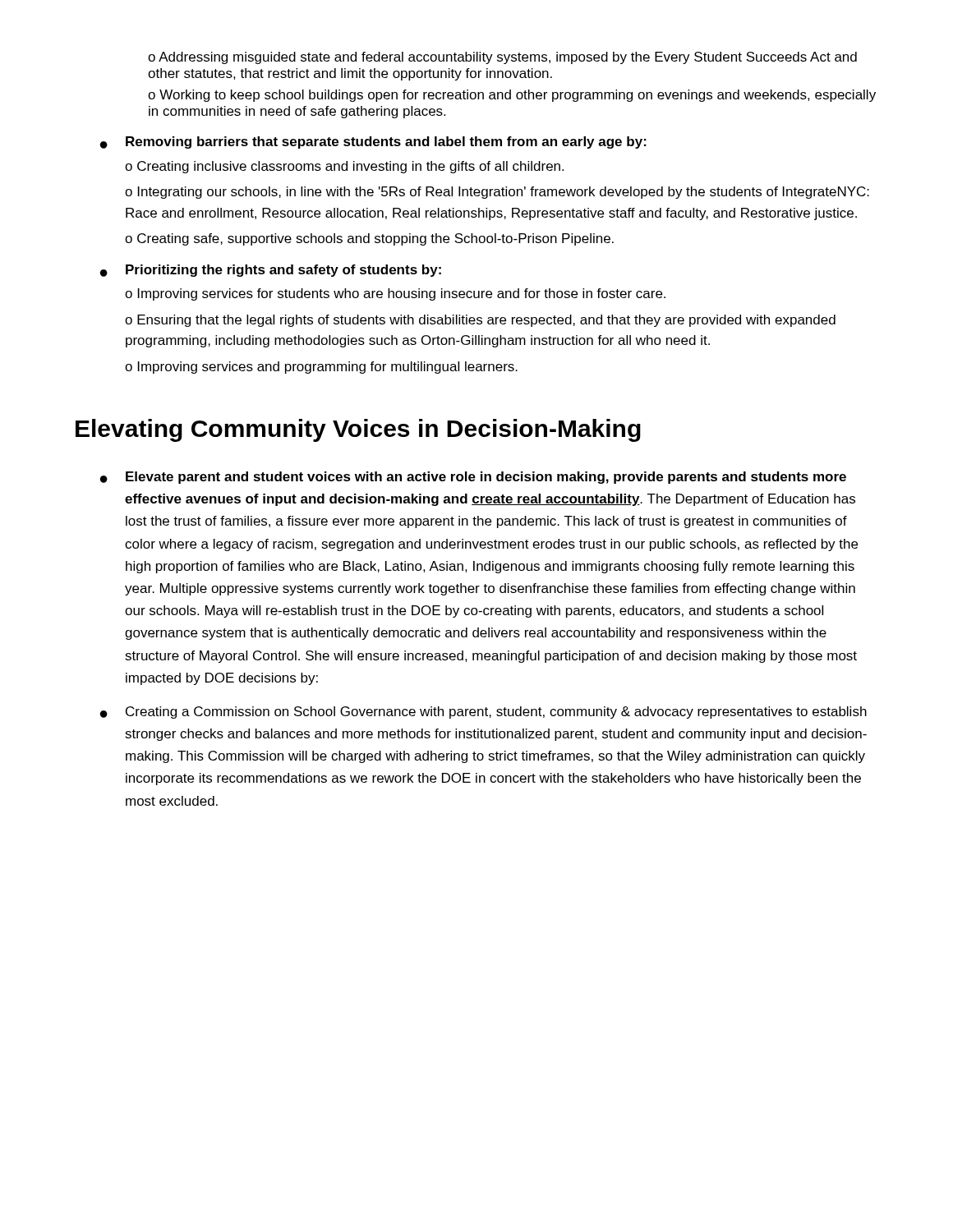Image resolution: width=953 pixels, height=1232 pixels.
Task: Select the list item that says "o Creating inclusive classrooms and"
Action: [x=502, y=166]
